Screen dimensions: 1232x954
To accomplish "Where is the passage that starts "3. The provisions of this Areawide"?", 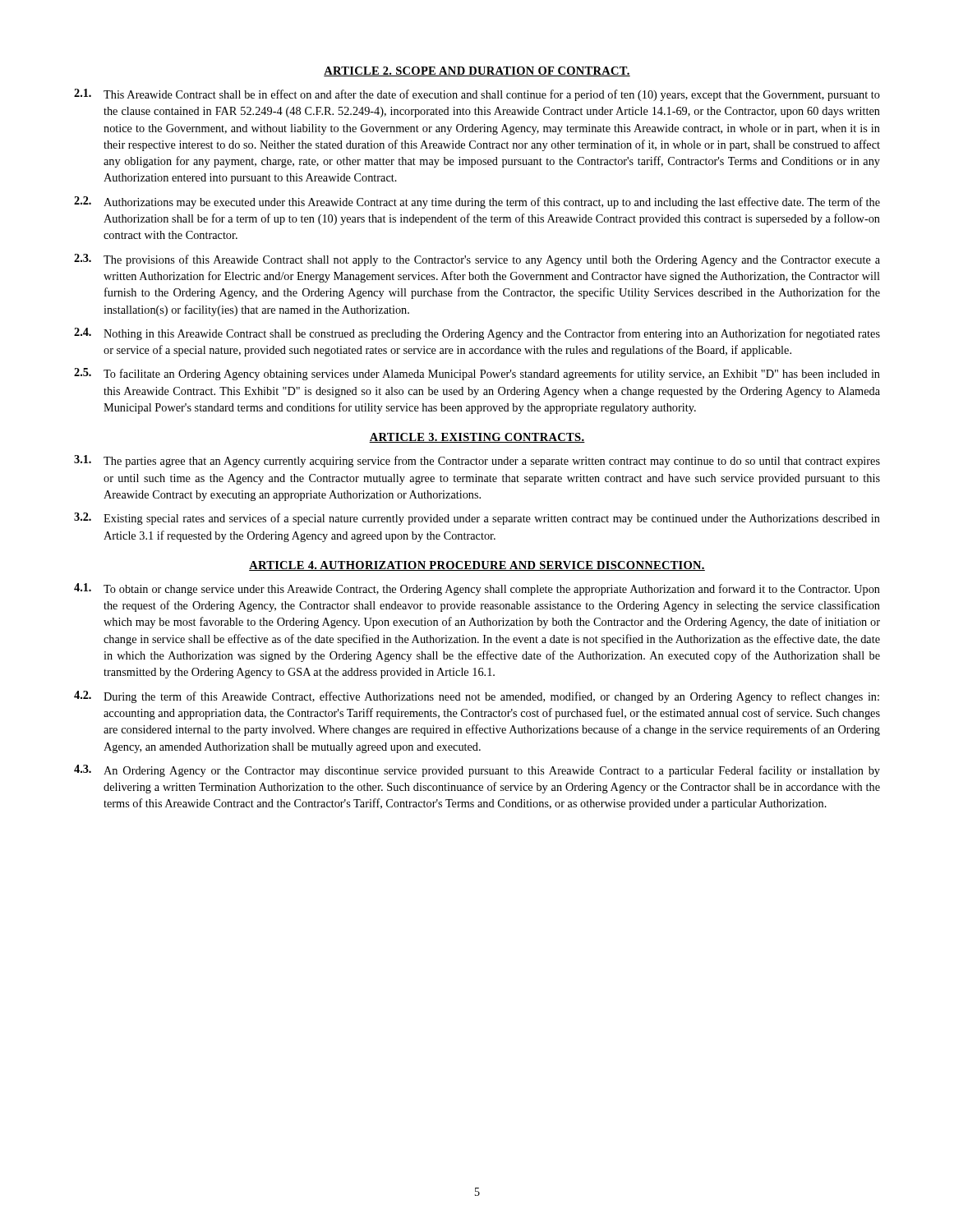I will (477, 284).
